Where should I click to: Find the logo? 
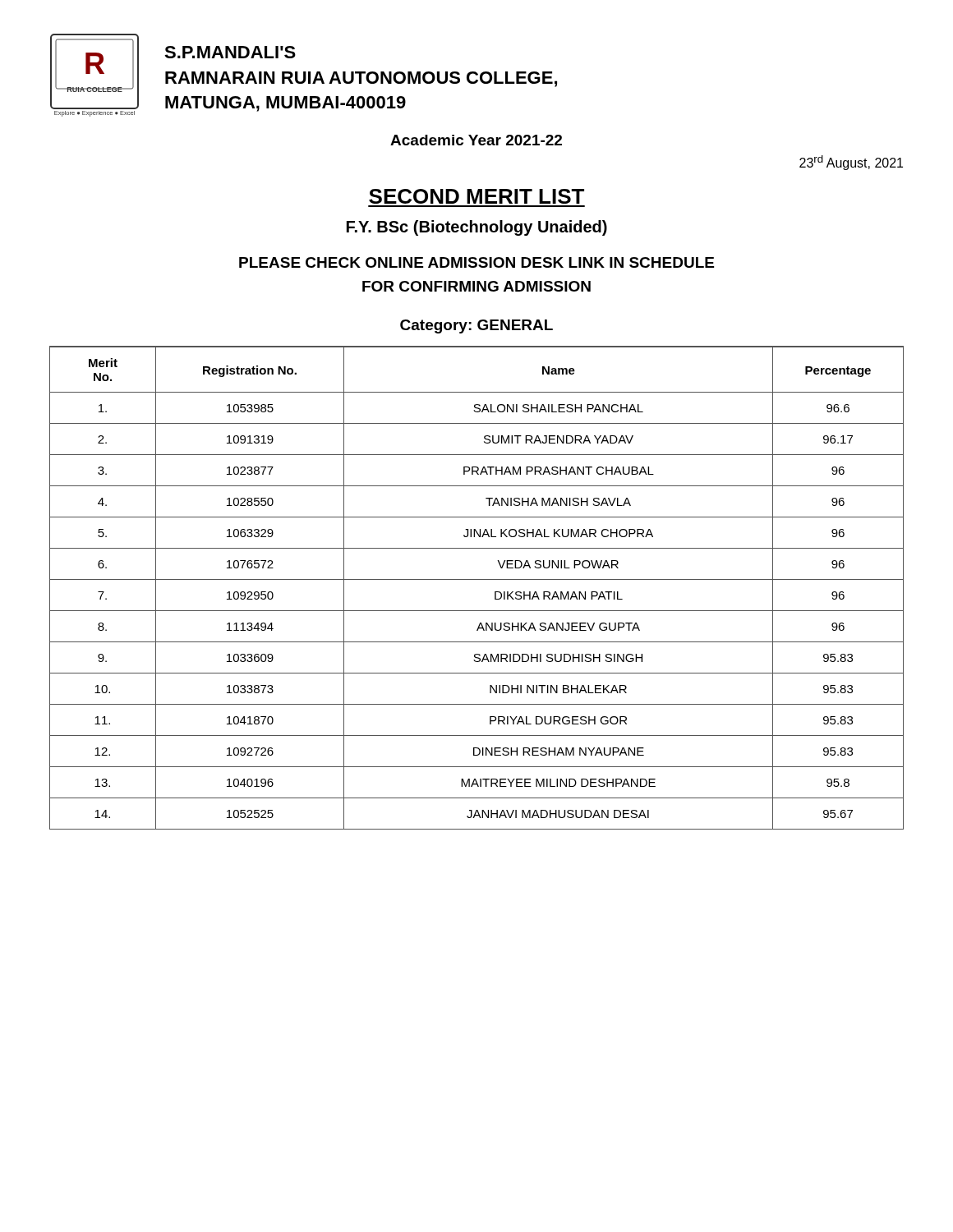[94, 78]
